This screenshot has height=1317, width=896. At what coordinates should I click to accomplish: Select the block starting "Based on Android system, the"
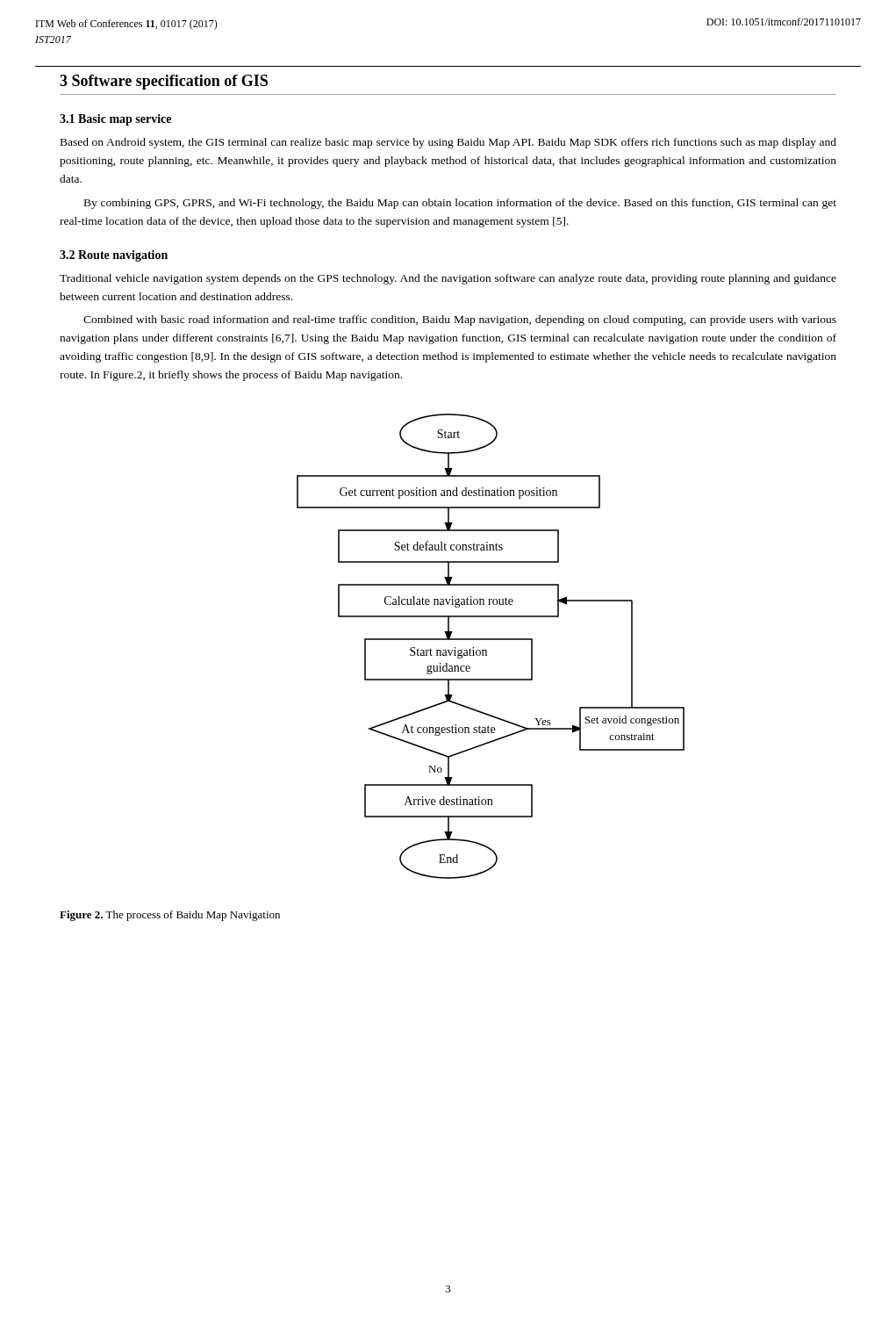click(x=448, y=160)
